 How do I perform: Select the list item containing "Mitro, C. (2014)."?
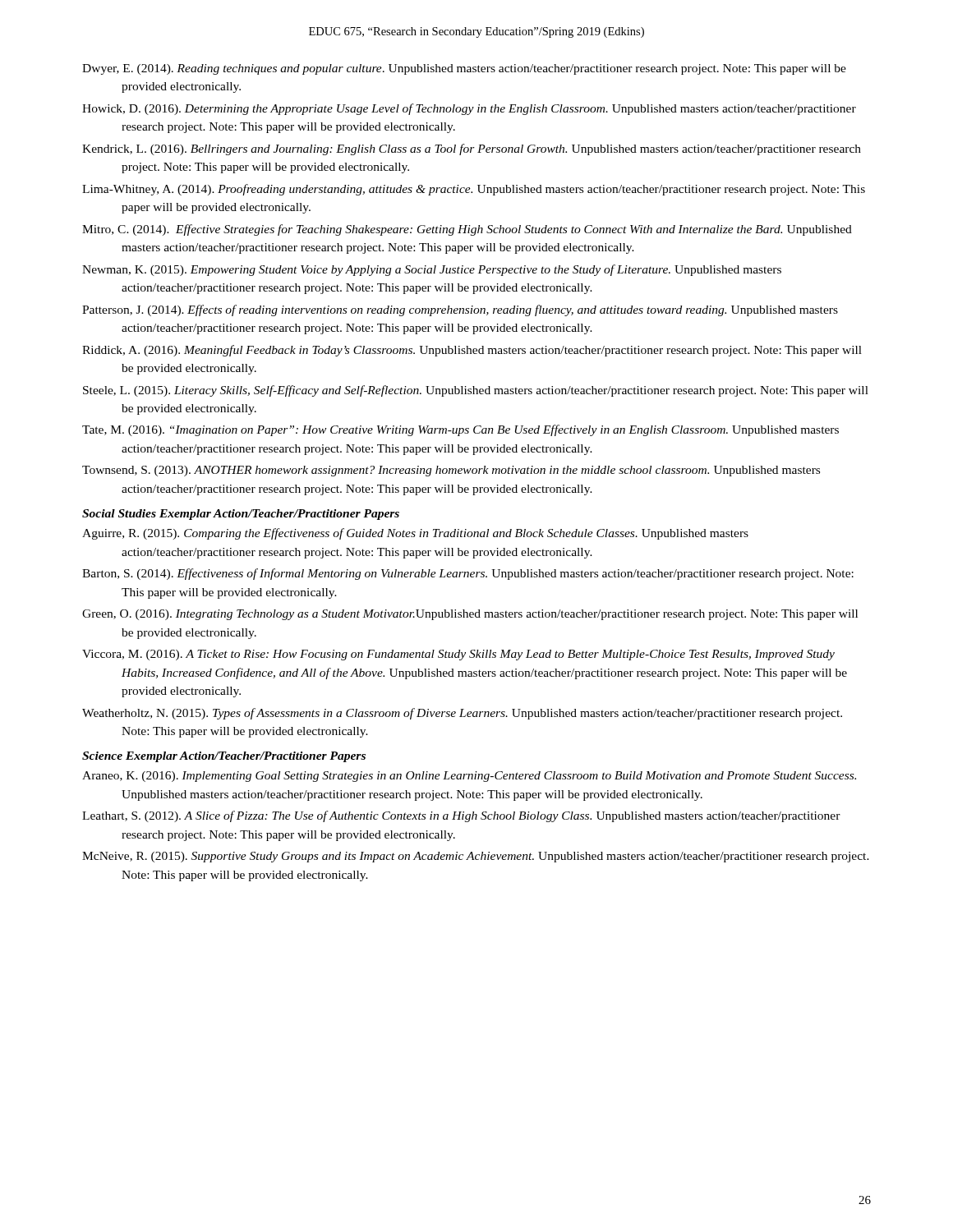(467, 238)
